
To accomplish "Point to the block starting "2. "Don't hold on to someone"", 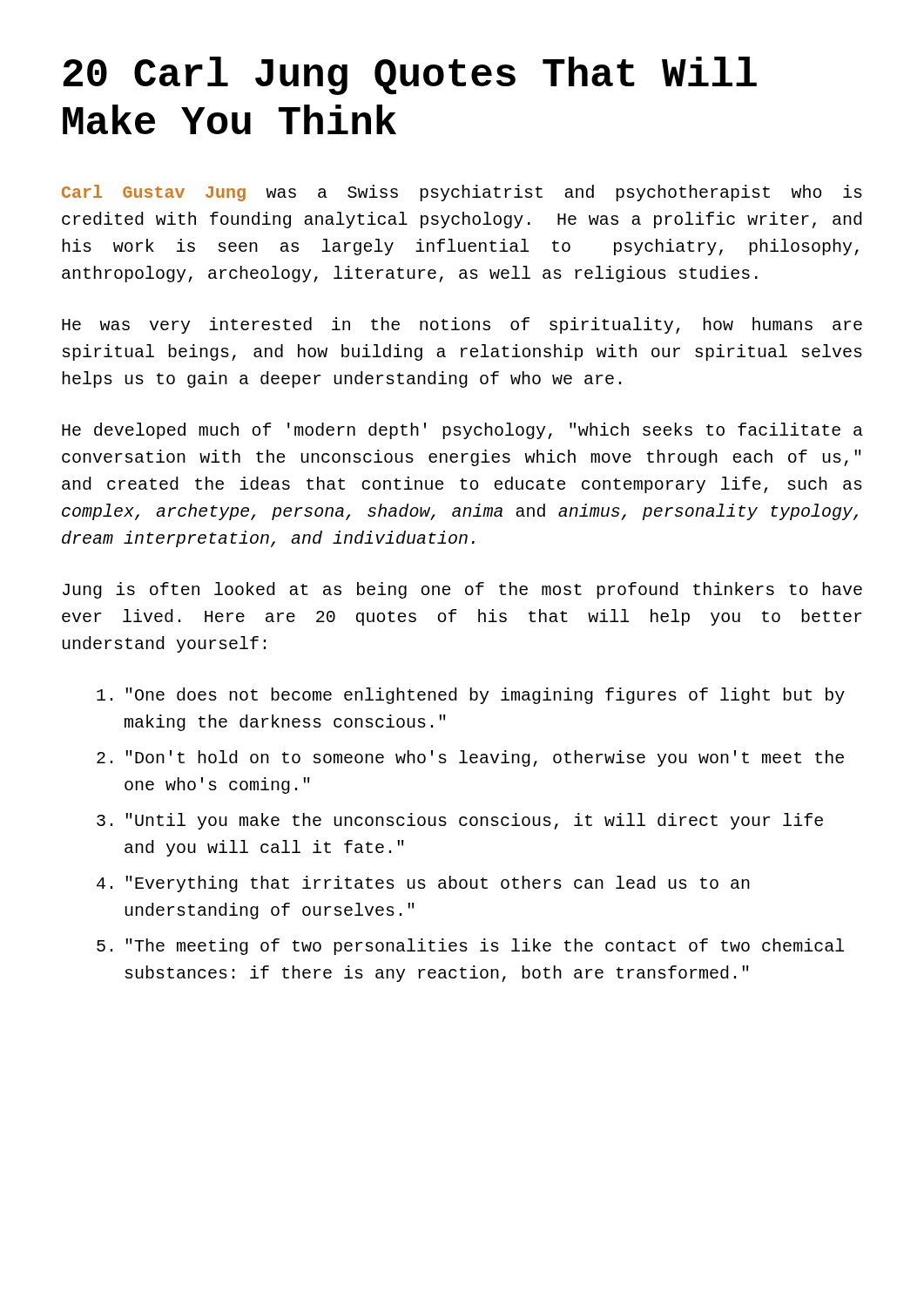I will click(x=479, y=772).
